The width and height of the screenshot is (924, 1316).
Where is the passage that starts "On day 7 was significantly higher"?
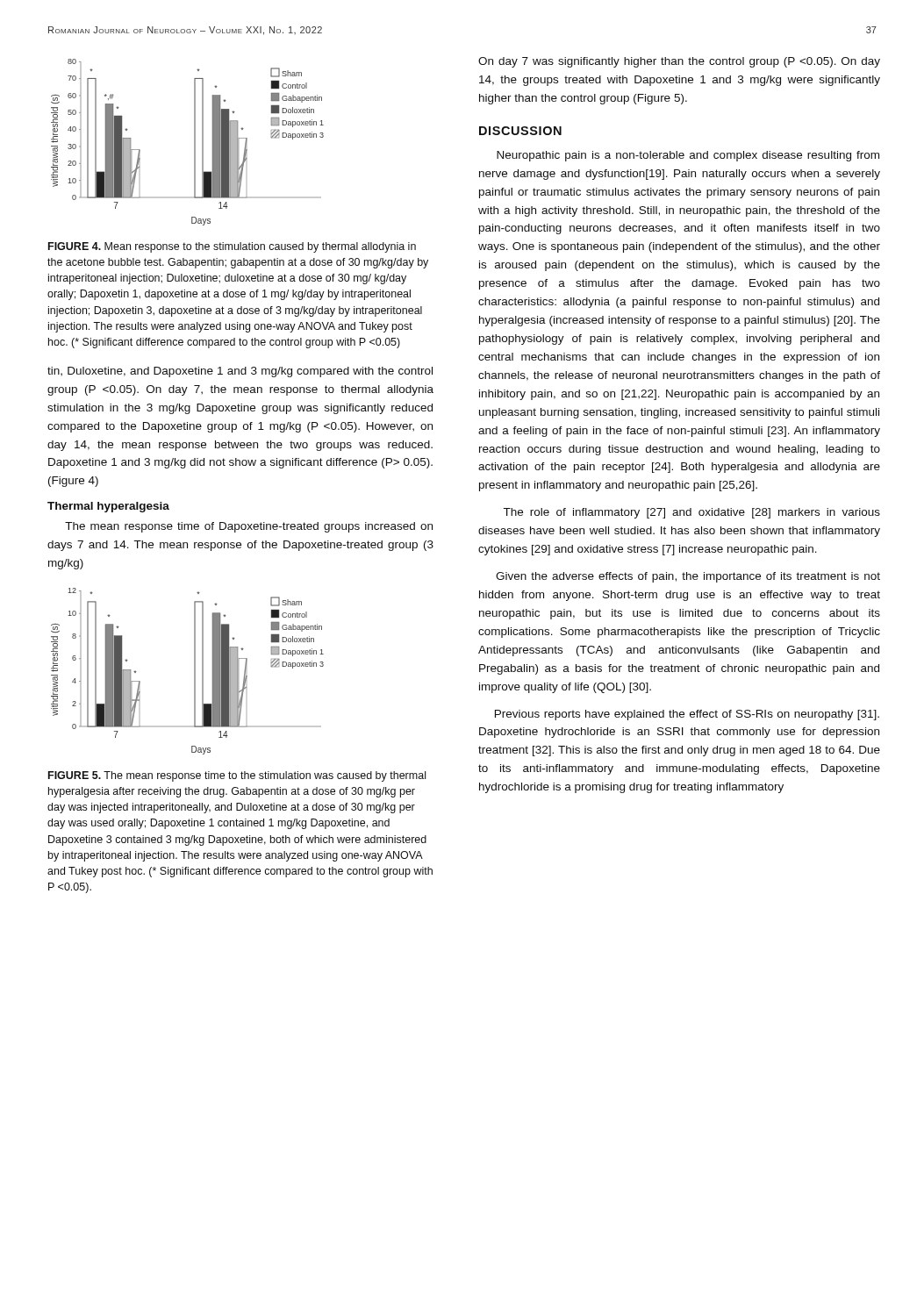click(679, 79)
